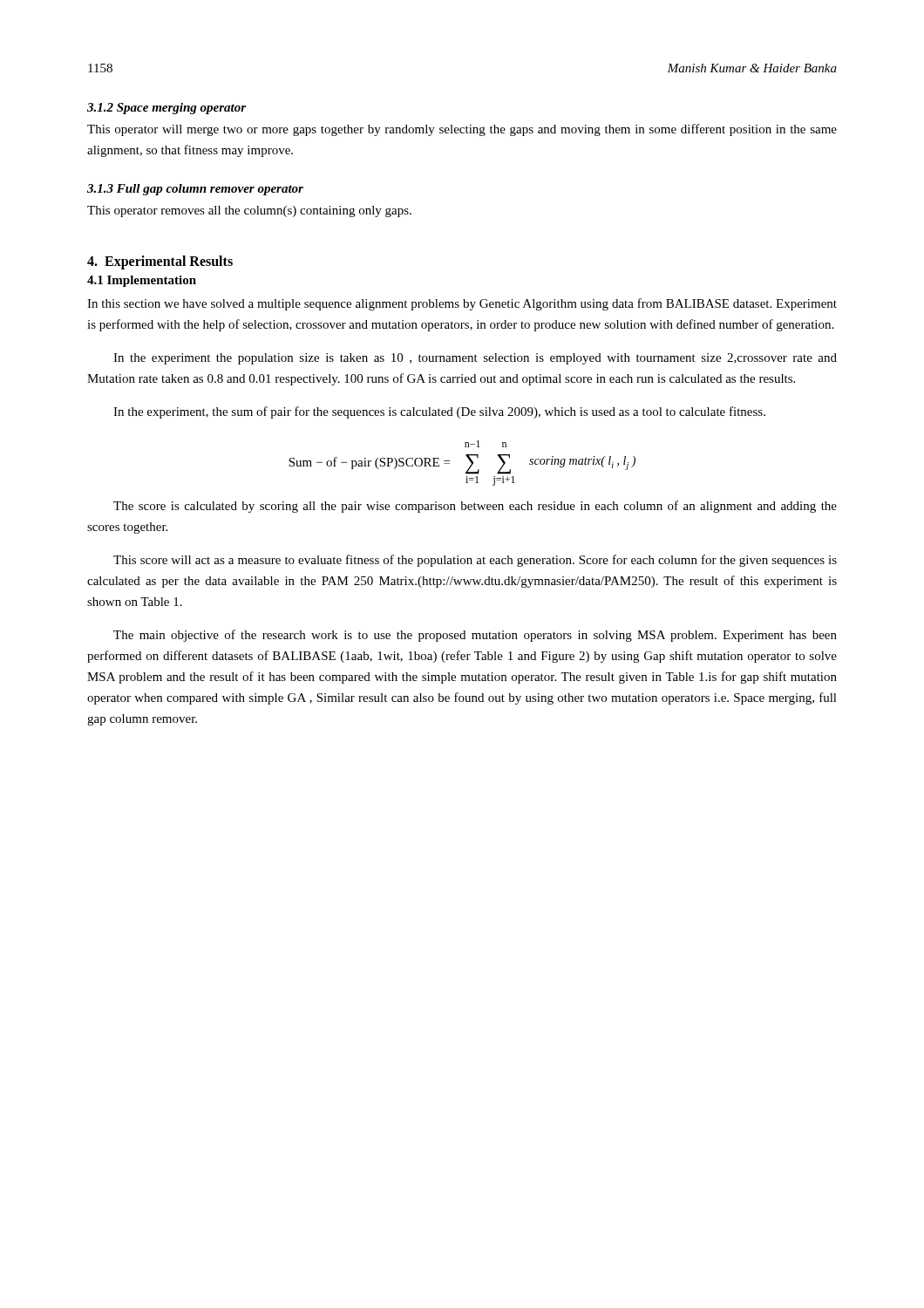Where is the passage that starts "This operator will merge two or more gaps"?
Image resolution: width=924 pixels, height=1308 pixels.
point(462,139)
